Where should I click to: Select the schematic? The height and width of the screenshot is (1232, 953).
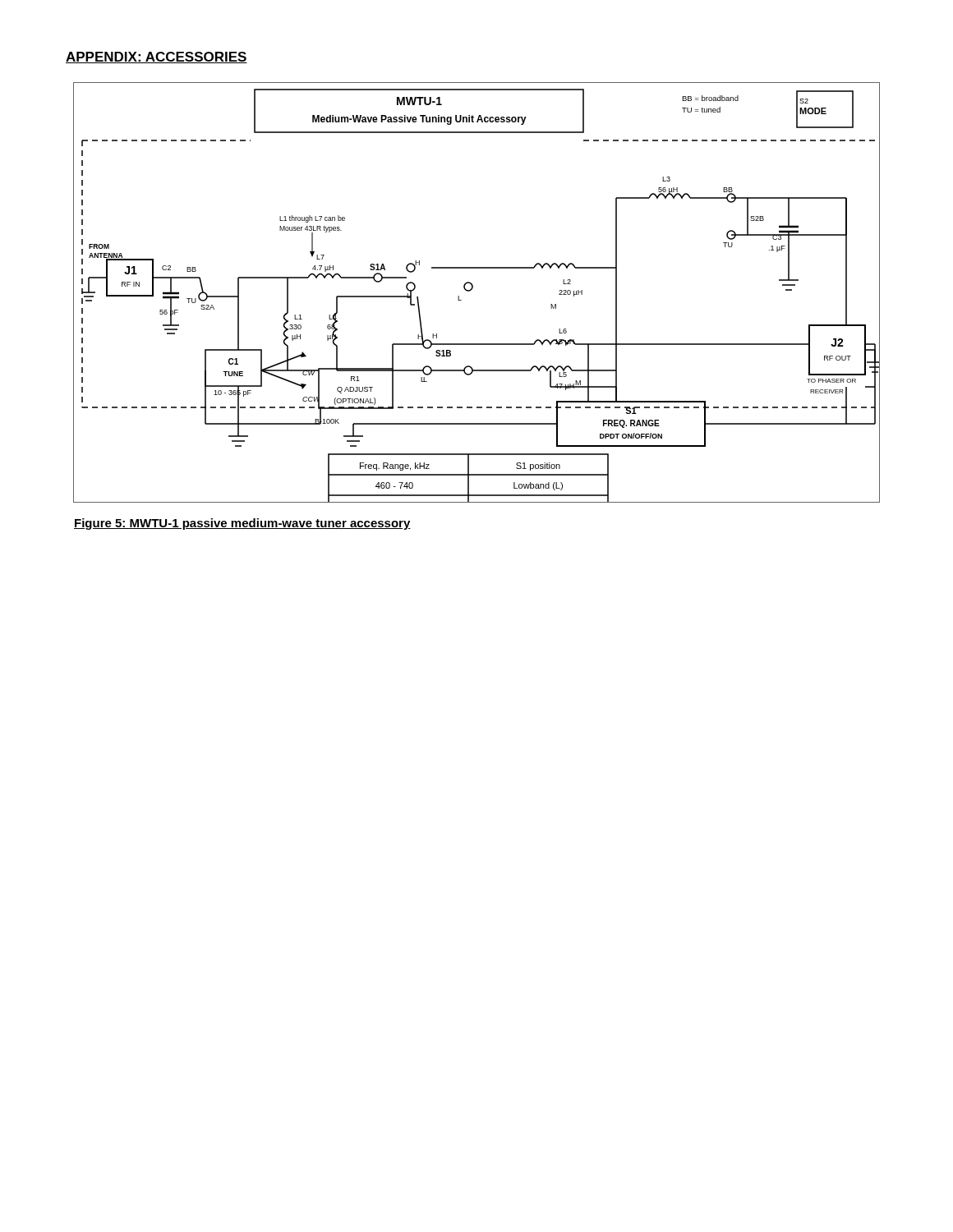click(x=476, y=292)
